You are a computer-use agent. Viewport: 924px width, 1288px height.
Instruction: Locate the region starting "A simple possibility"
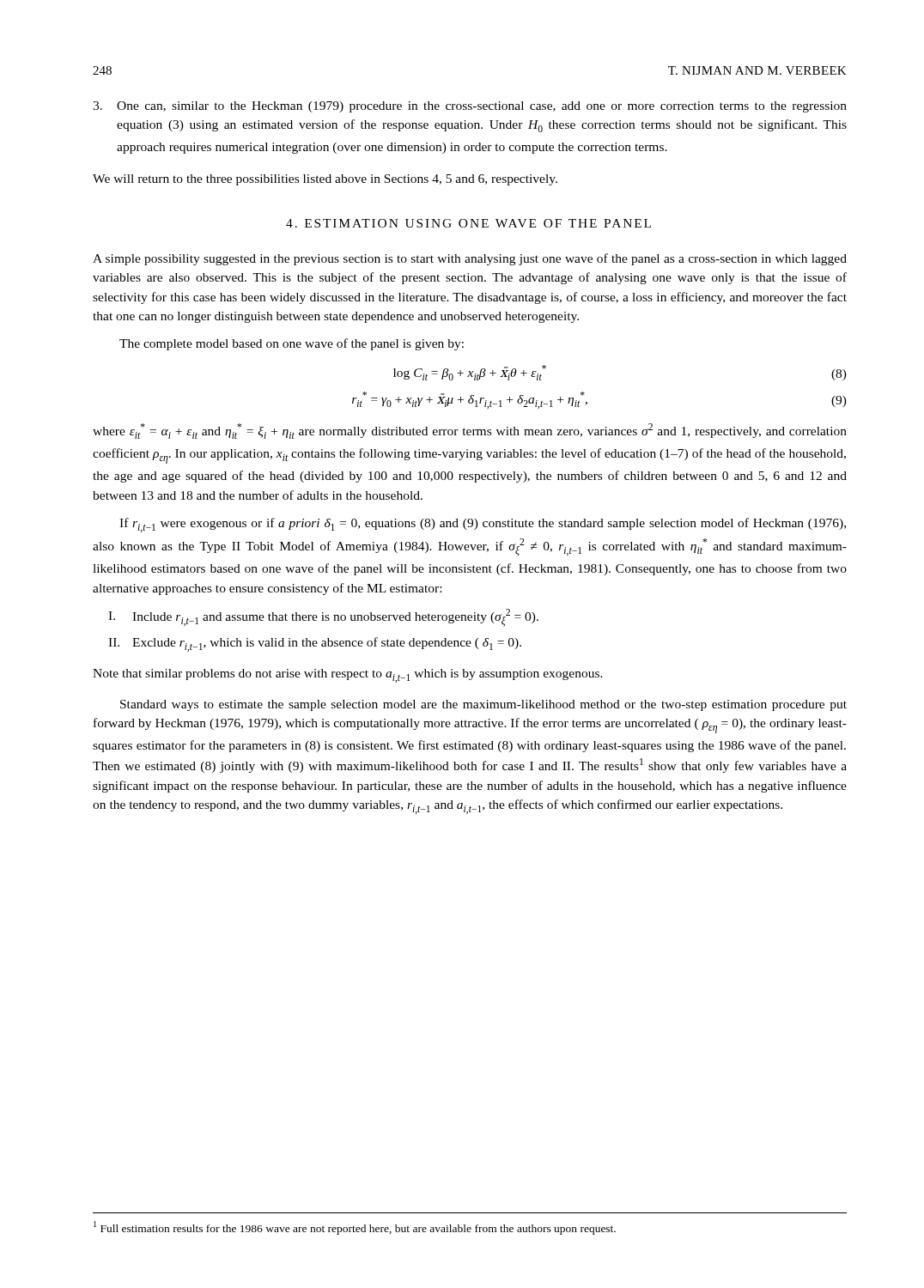470,287
